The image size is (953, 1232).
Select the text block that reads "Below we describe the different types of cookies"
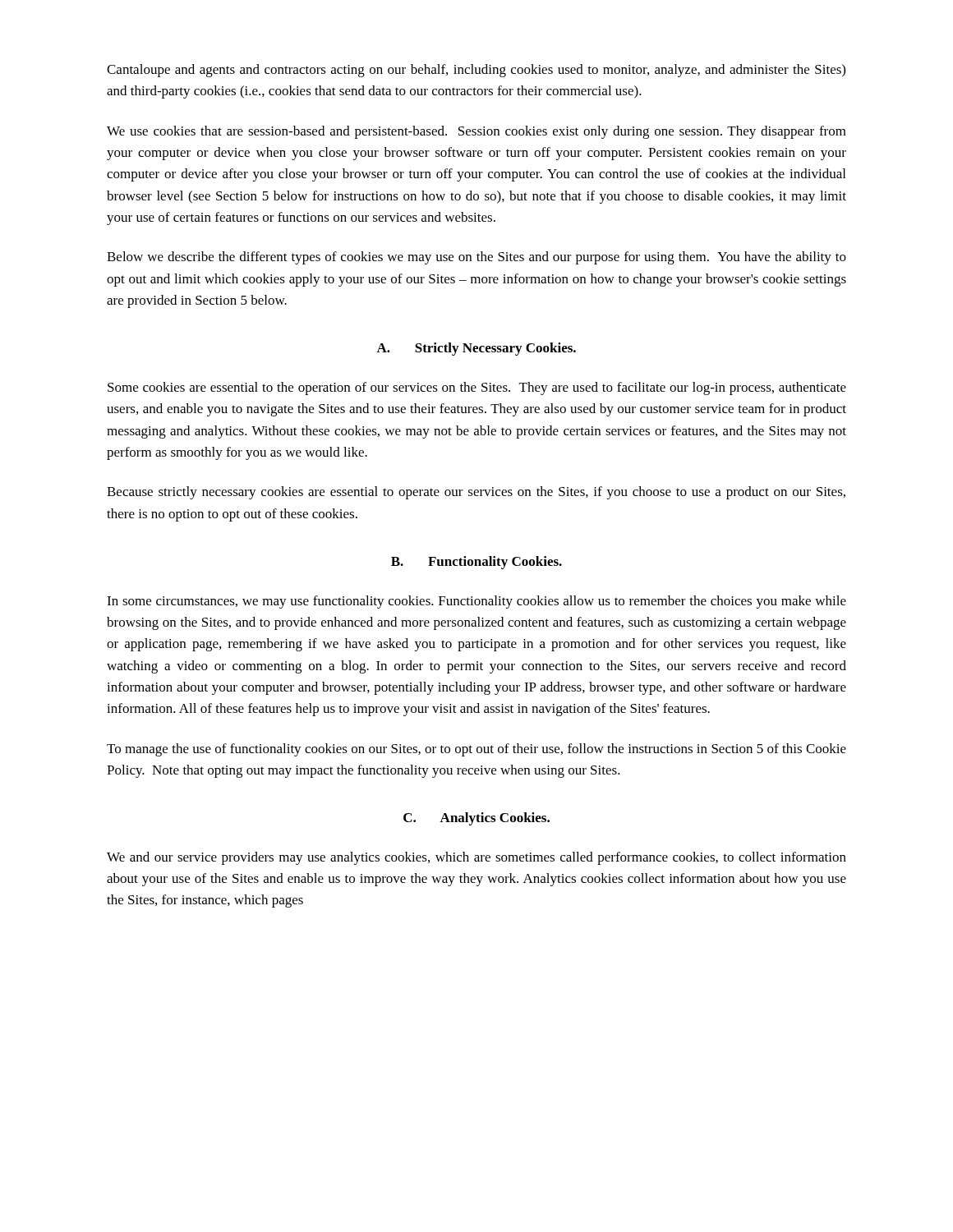476,279
